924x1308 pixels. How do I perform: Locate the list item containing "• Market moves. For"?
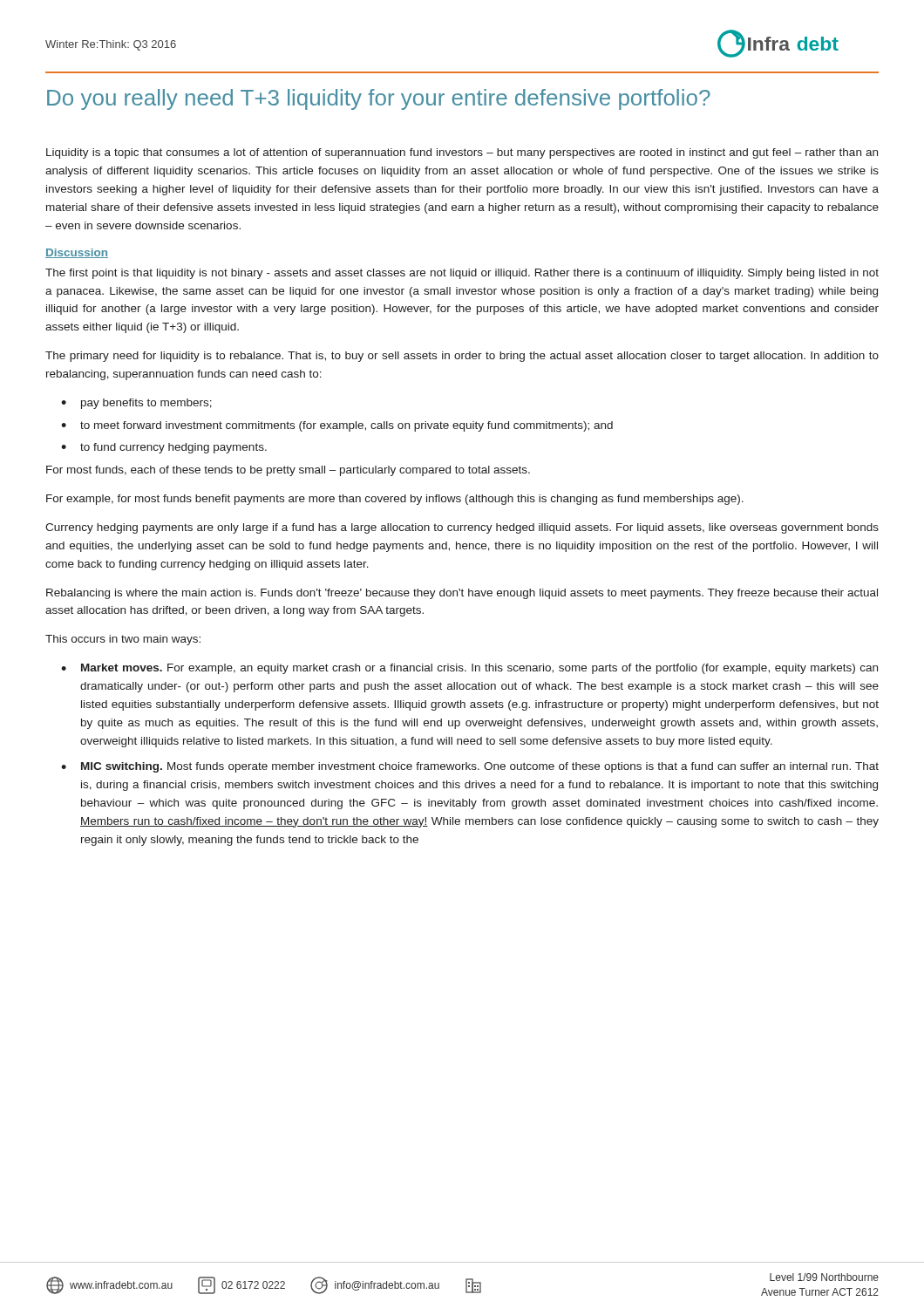coord(470,705)
